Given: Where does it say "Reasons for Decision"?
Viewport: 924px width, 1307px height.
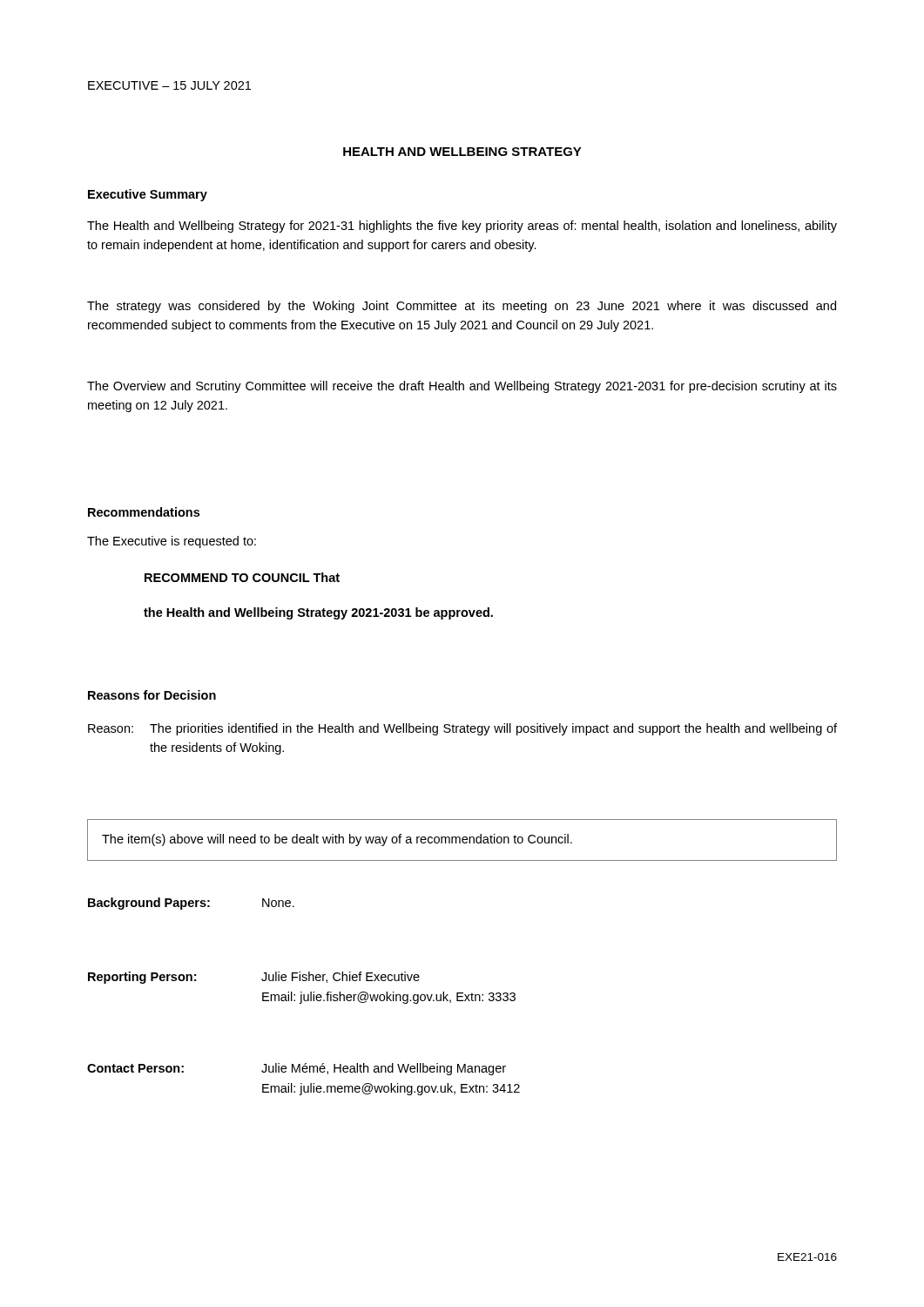Looking at the screenshot, I should point(152,695).
